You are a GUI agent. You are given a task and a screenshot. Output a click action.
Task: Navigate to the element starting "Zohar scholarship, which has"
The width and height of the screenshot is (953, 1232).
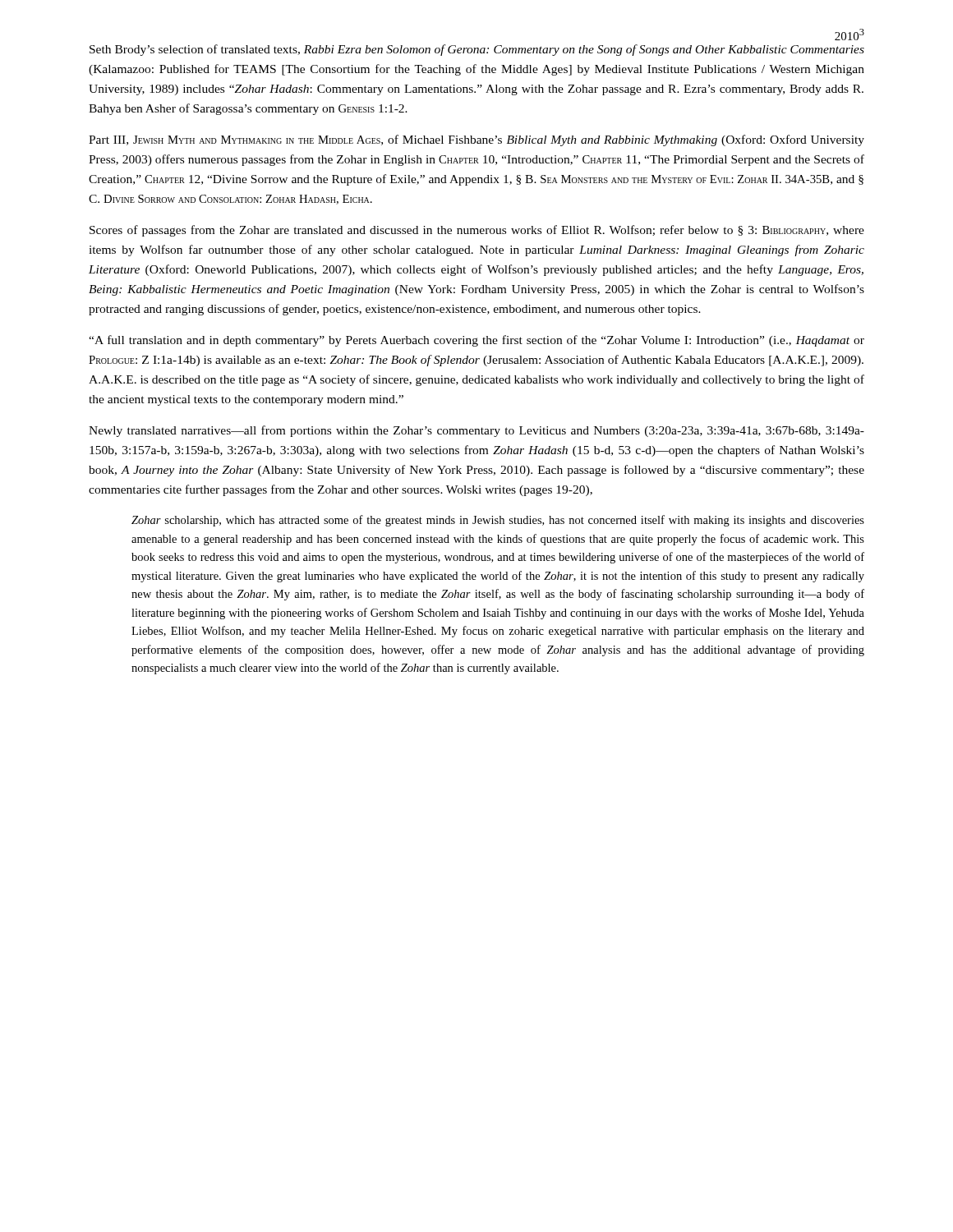[476, 594]
